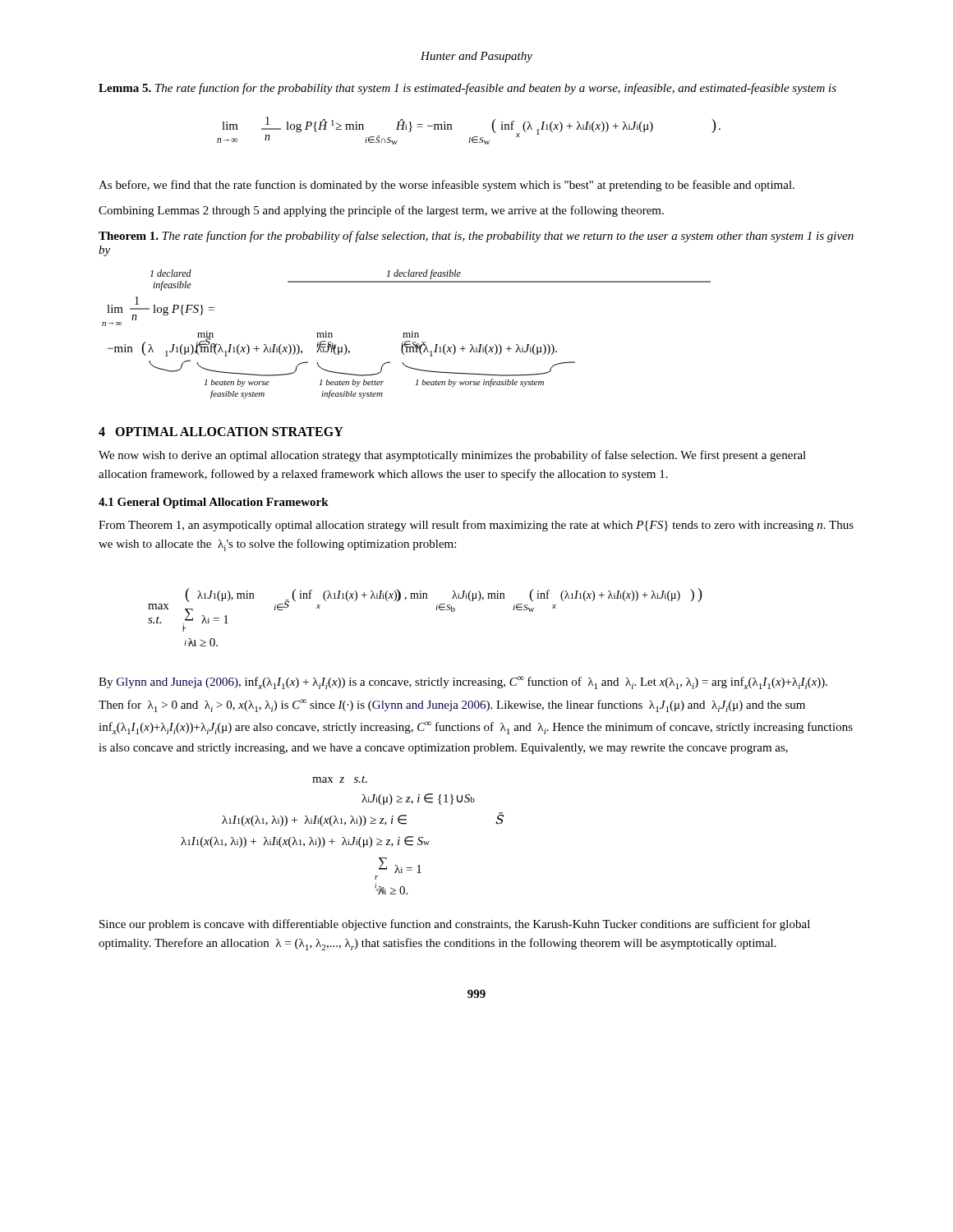953x1232 pixels.
Task: Click the passage that begins "By Glynn and Juneja"
Action: (x=476, y=714)
